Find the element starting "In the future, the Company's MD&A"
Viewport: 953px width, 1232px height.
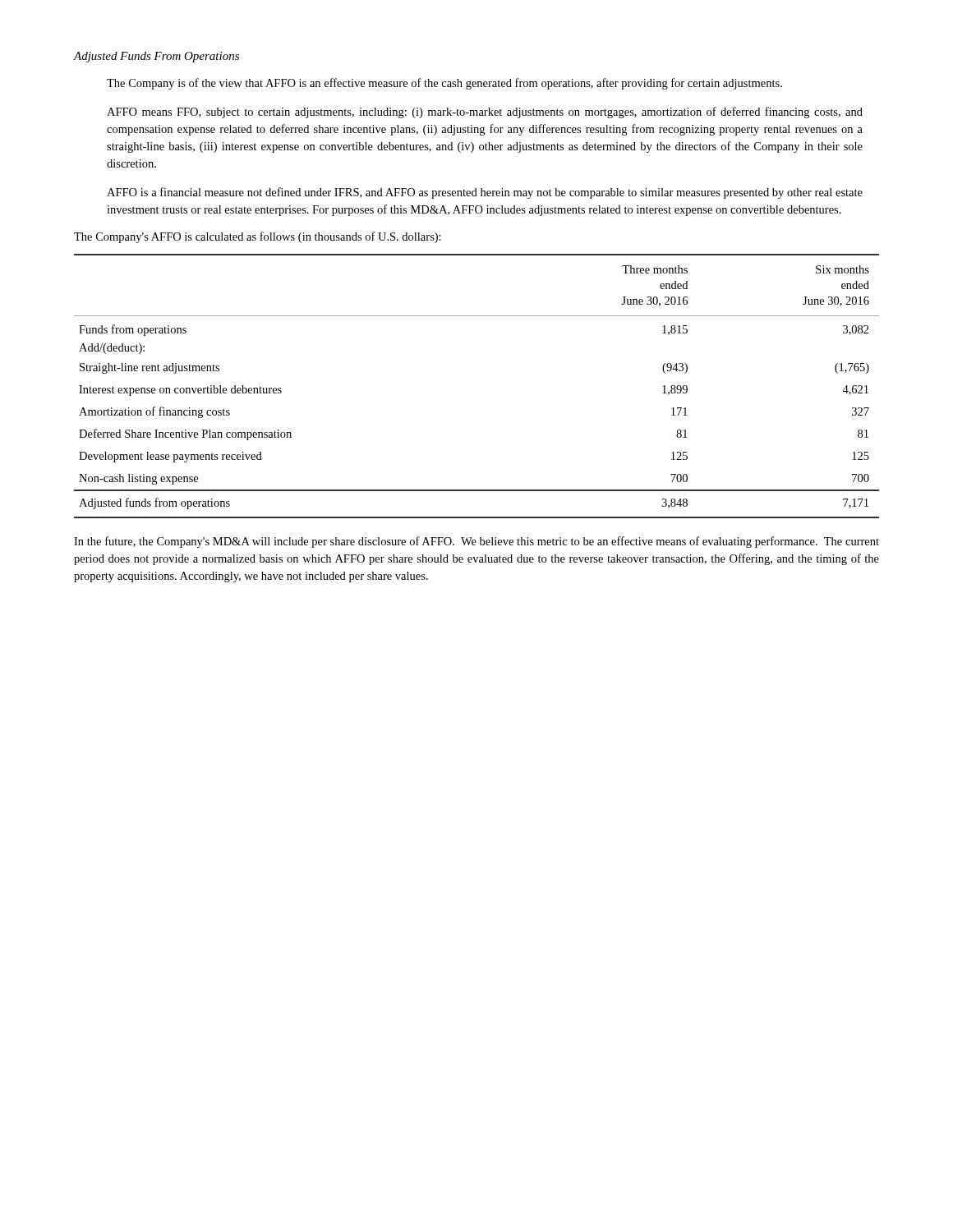click(476, 558)
